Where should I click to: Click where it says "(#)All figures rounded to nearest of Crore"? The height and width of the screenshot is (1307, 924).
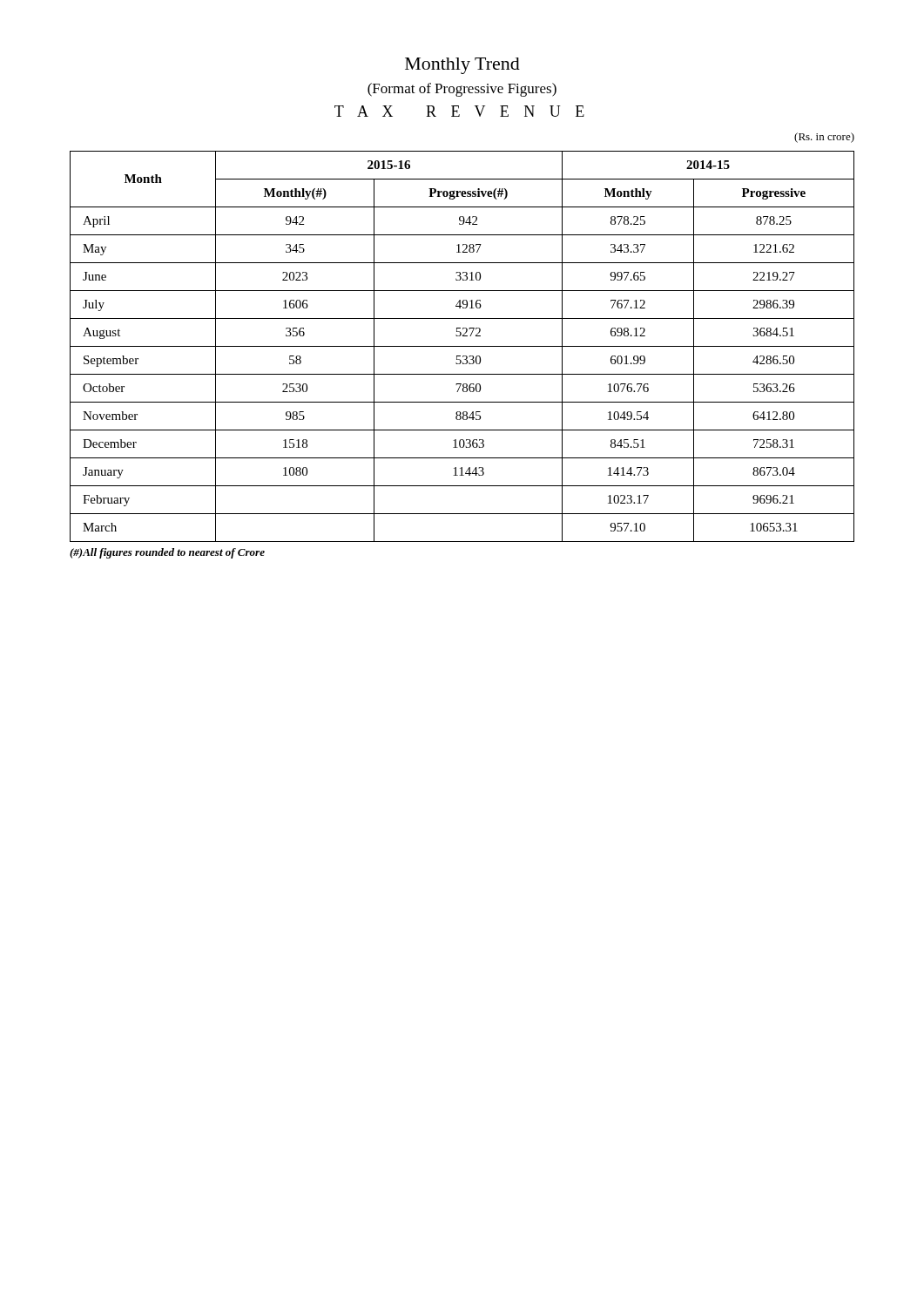(x=167, y=552)
